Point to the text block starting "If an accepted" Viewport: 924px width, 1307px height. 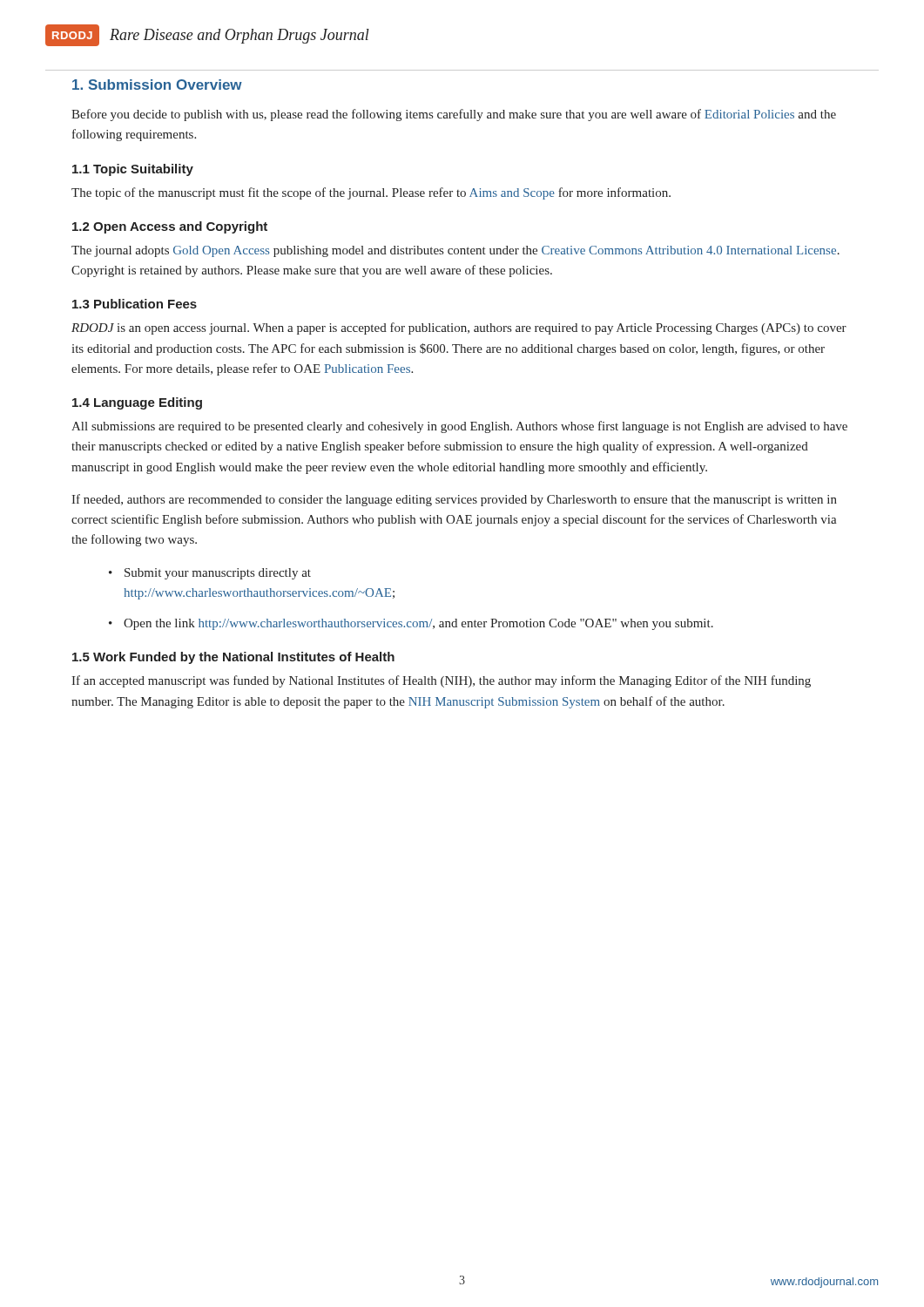462,691
